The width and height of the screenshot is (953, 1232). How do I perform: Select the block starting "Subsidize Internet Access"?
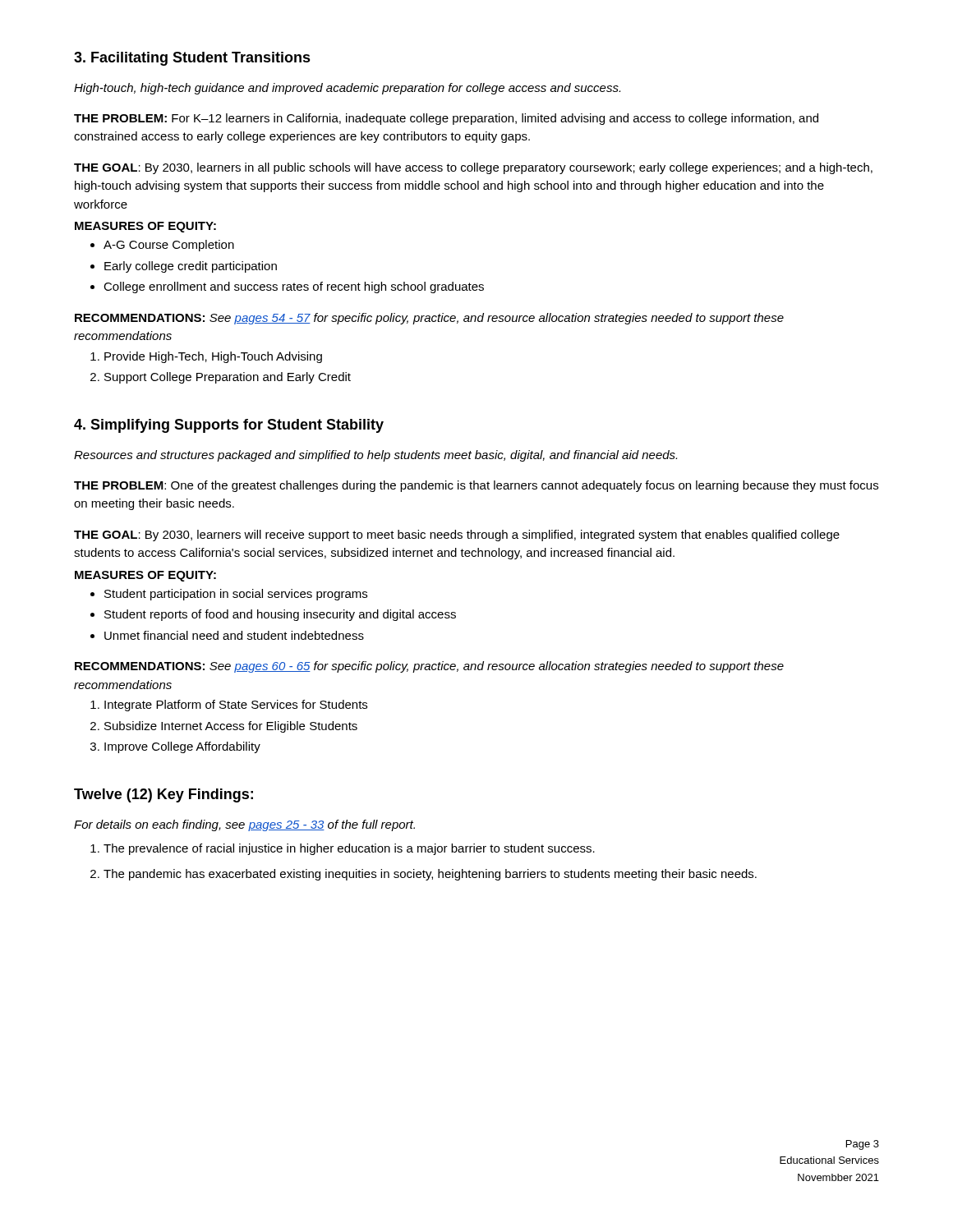coord(231,725)
